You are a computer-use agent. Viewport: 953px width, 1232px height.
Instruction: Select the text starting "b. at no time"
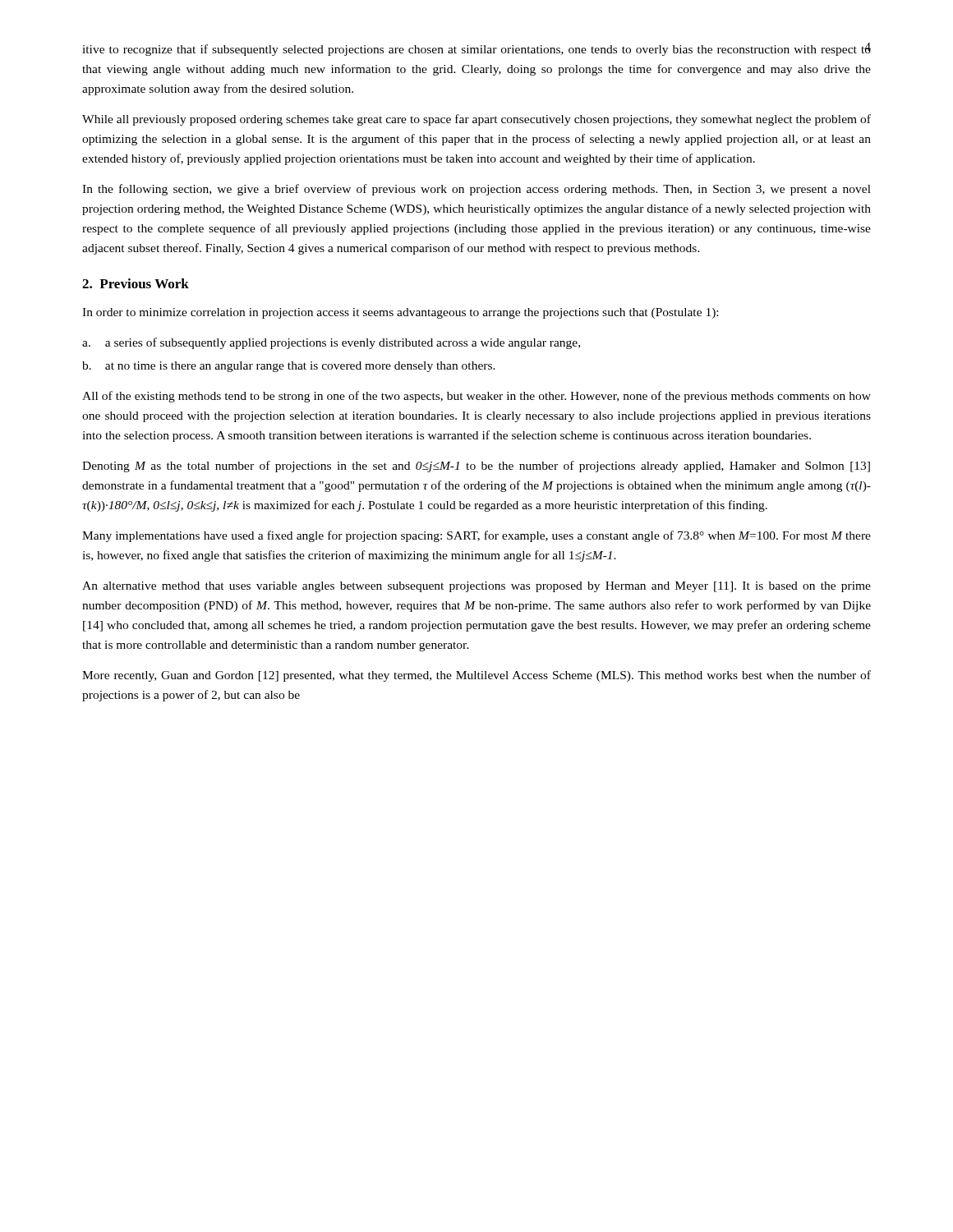(289, 366)
